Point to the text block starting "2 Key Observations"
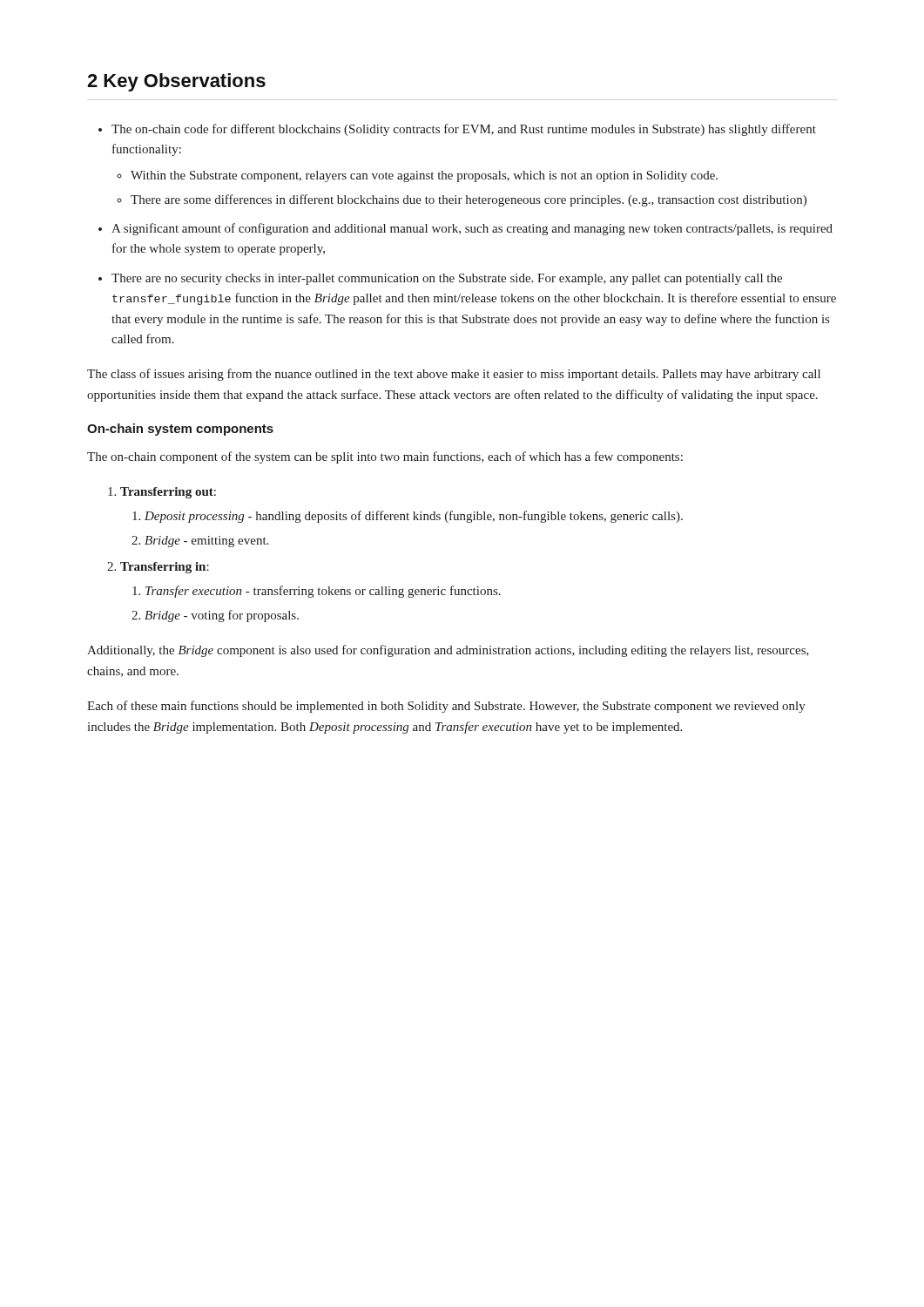The image size is (924, 1307). (176, 82)
